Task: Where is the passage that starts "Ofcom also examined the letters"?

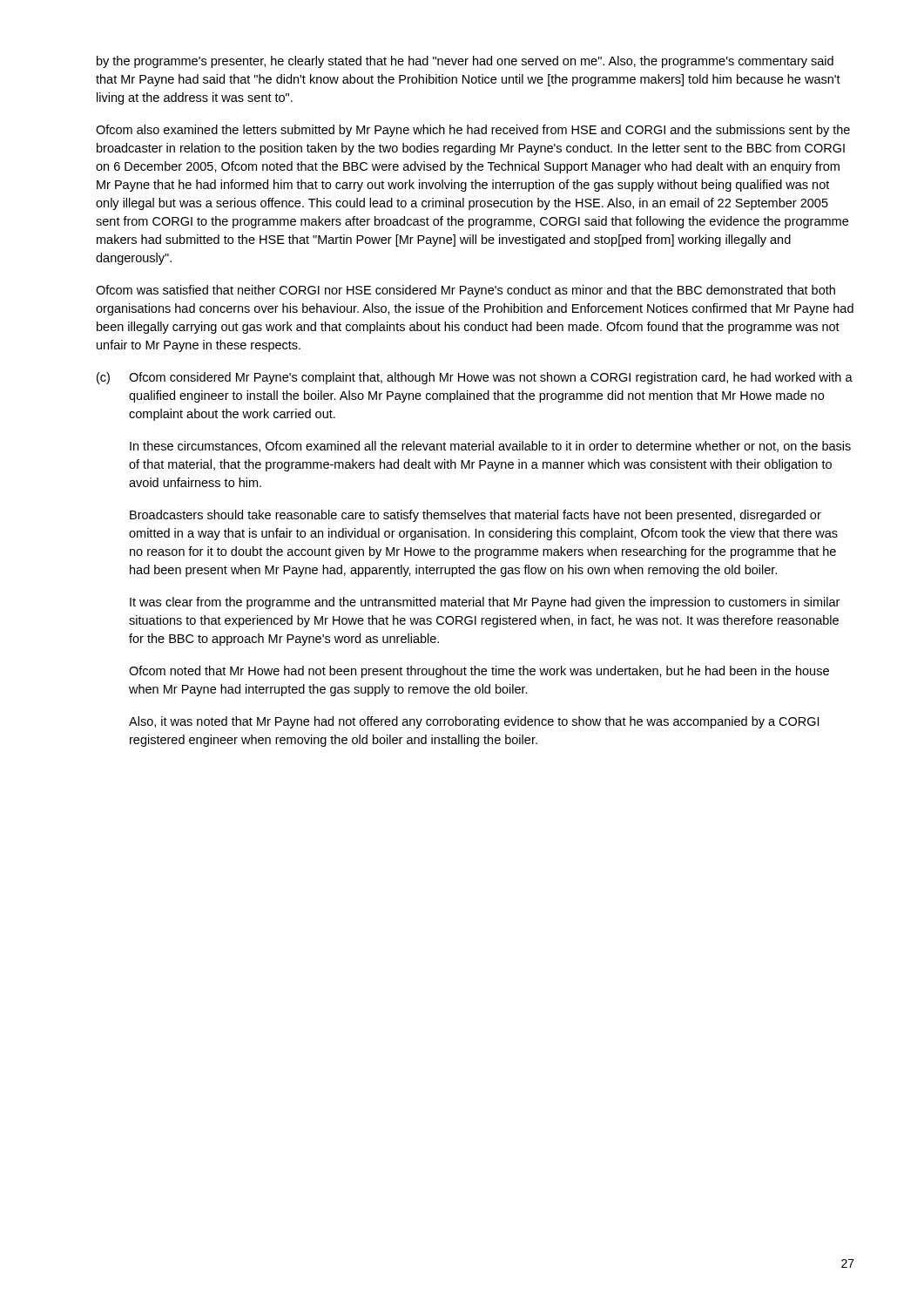Action: [x=473, y=194]
